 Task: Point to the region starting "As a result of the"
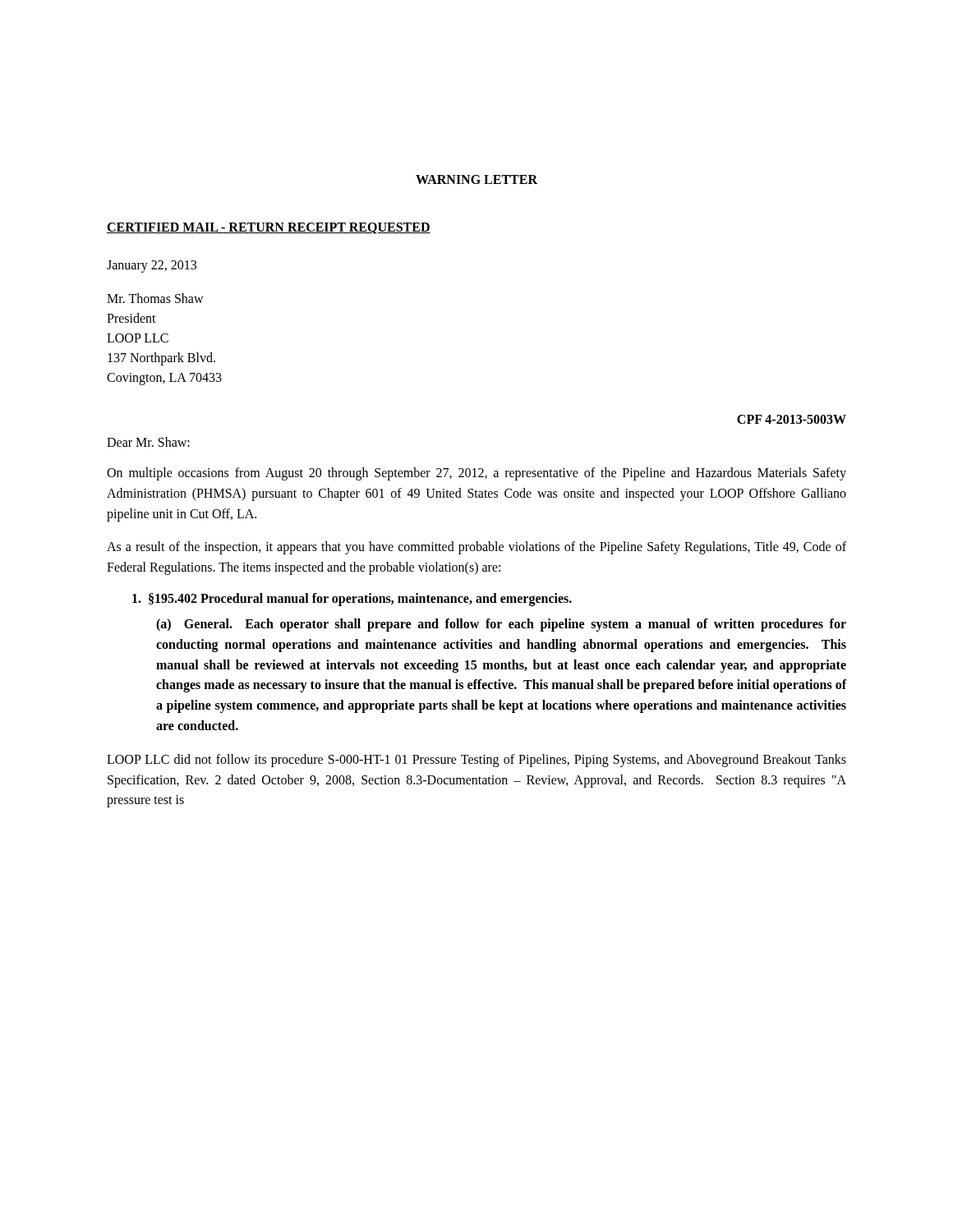tap(476, 557)
